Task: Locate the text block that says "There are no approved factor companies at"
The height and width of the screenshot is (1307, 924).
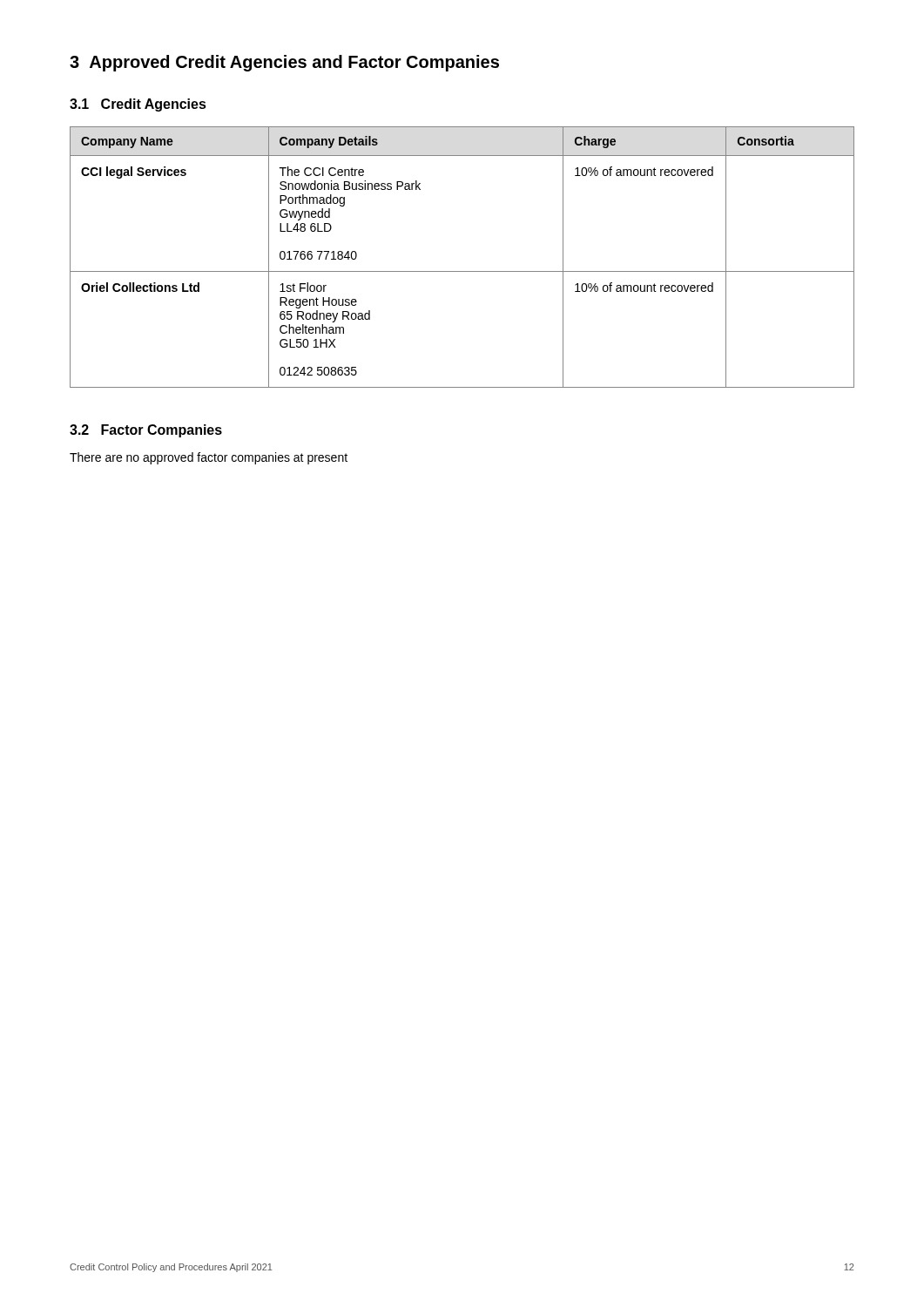Action: (x=209, y=457)
